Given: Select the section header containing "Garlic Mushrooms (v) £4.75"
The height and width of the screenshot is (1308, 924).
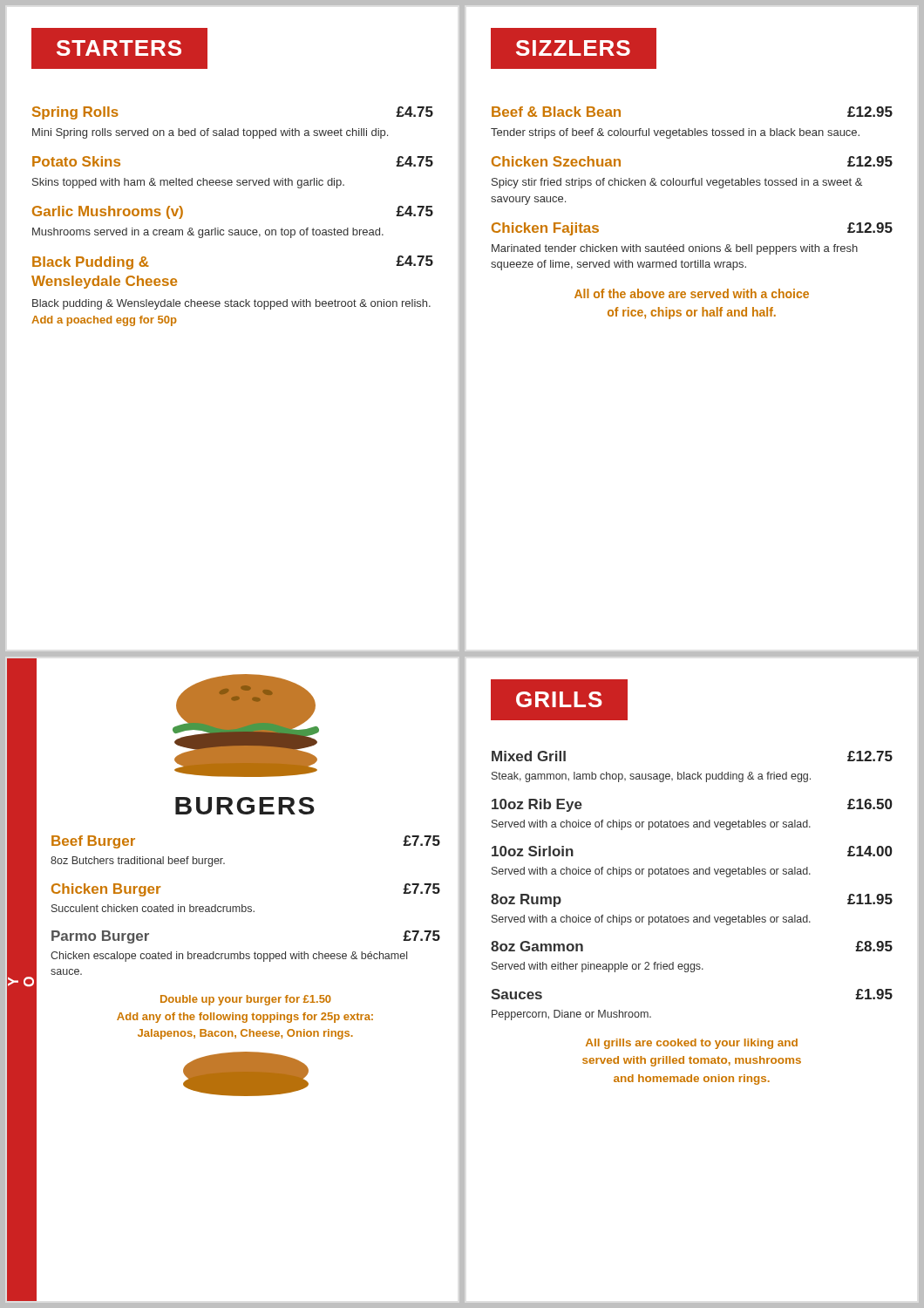Looking at the screenshot, I should pos(110,212).
